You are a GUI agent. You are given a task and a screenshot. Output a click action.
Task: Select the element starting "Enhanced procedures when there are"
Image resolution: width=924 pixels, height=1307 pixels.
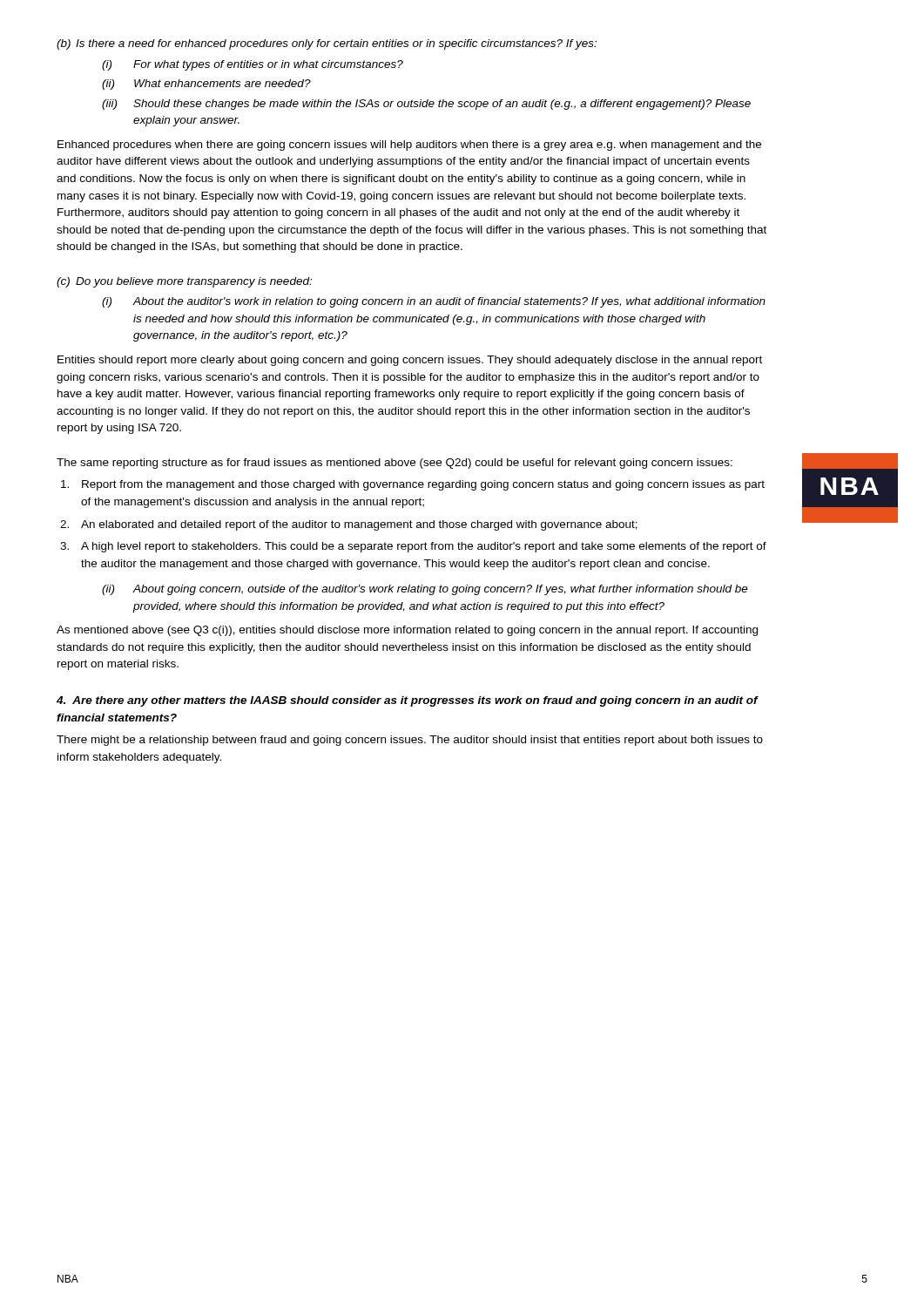(x=414, y=195)
